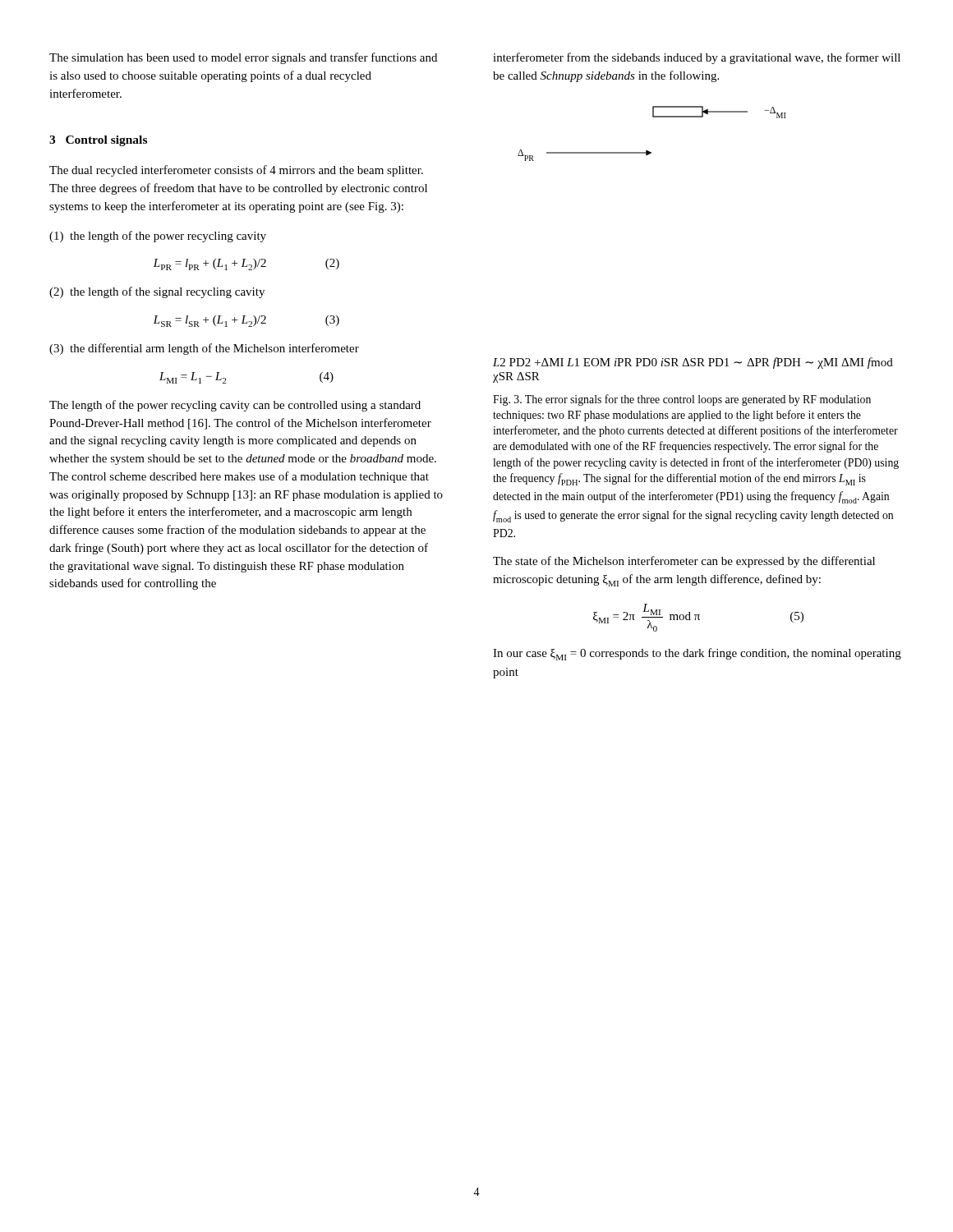Select the text block with the text "The simulation has been"
953x1232 pixels.
pyautogui.click(x=243, y=75)
